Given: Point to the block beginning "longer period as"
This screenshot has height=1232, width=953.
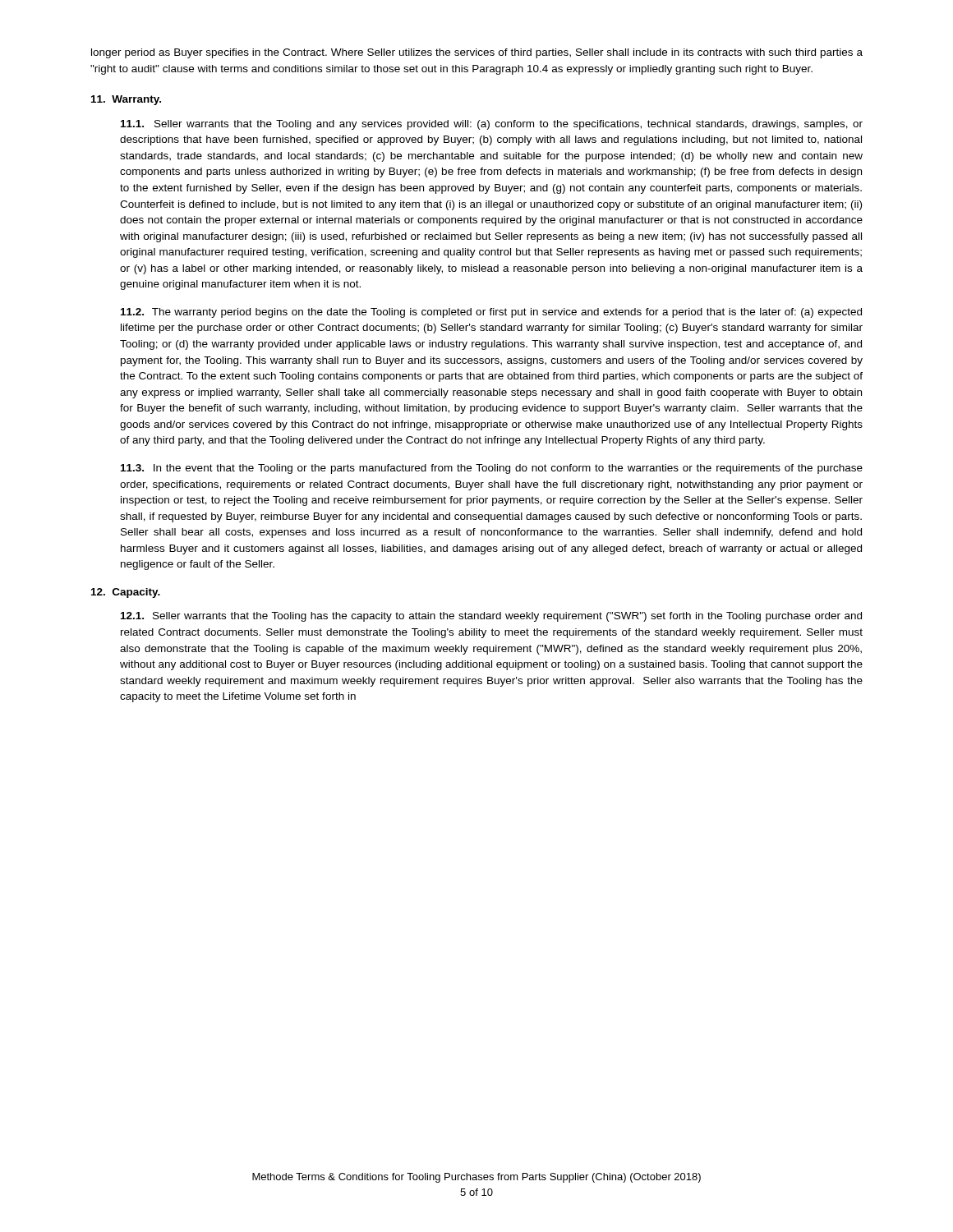Looking at the screenshot, I should [x=476, y=60].
